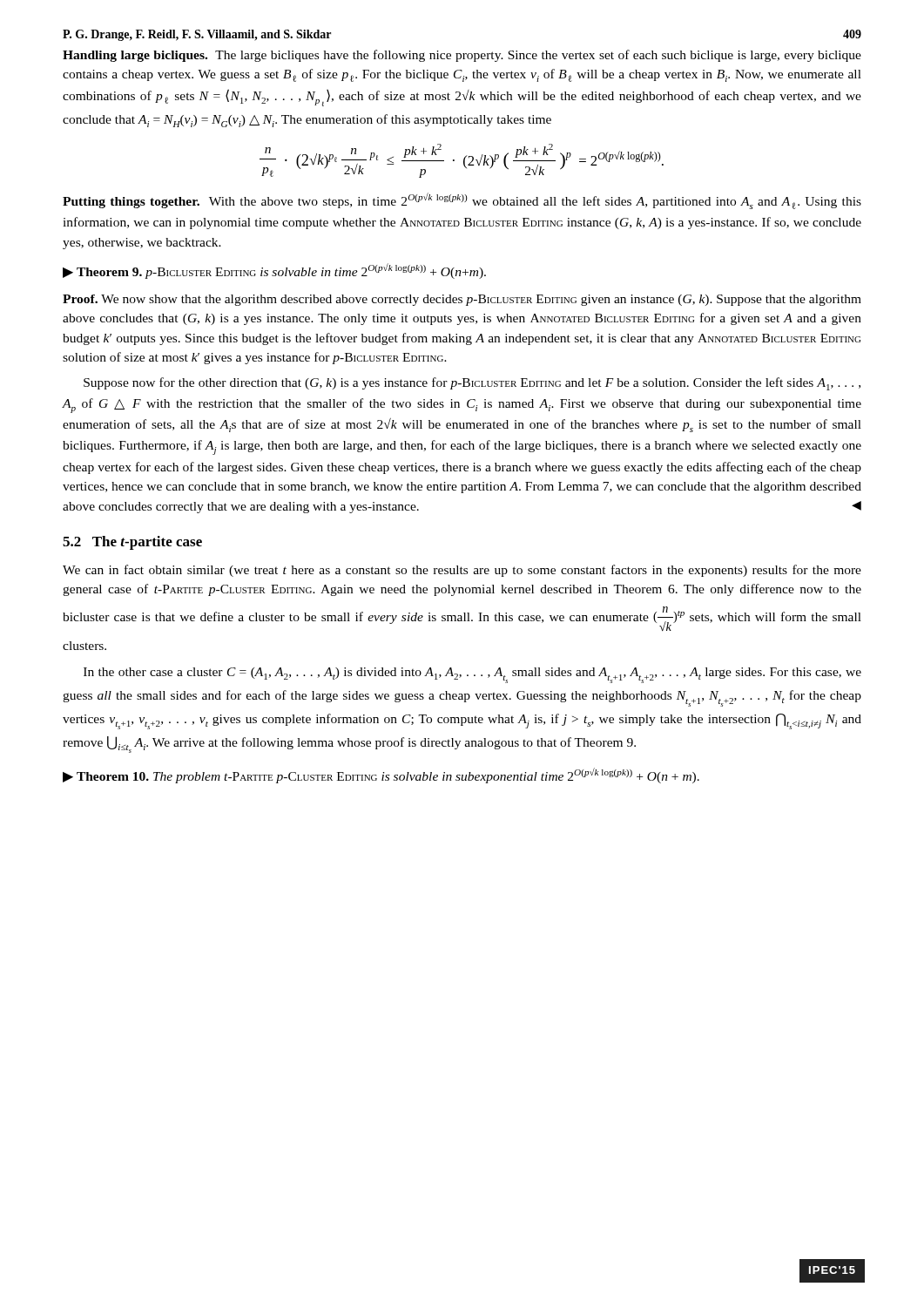
Task: Select the text block with the text "Suppose now for the"
Action: pyautogui.click(x=462, y=444)
